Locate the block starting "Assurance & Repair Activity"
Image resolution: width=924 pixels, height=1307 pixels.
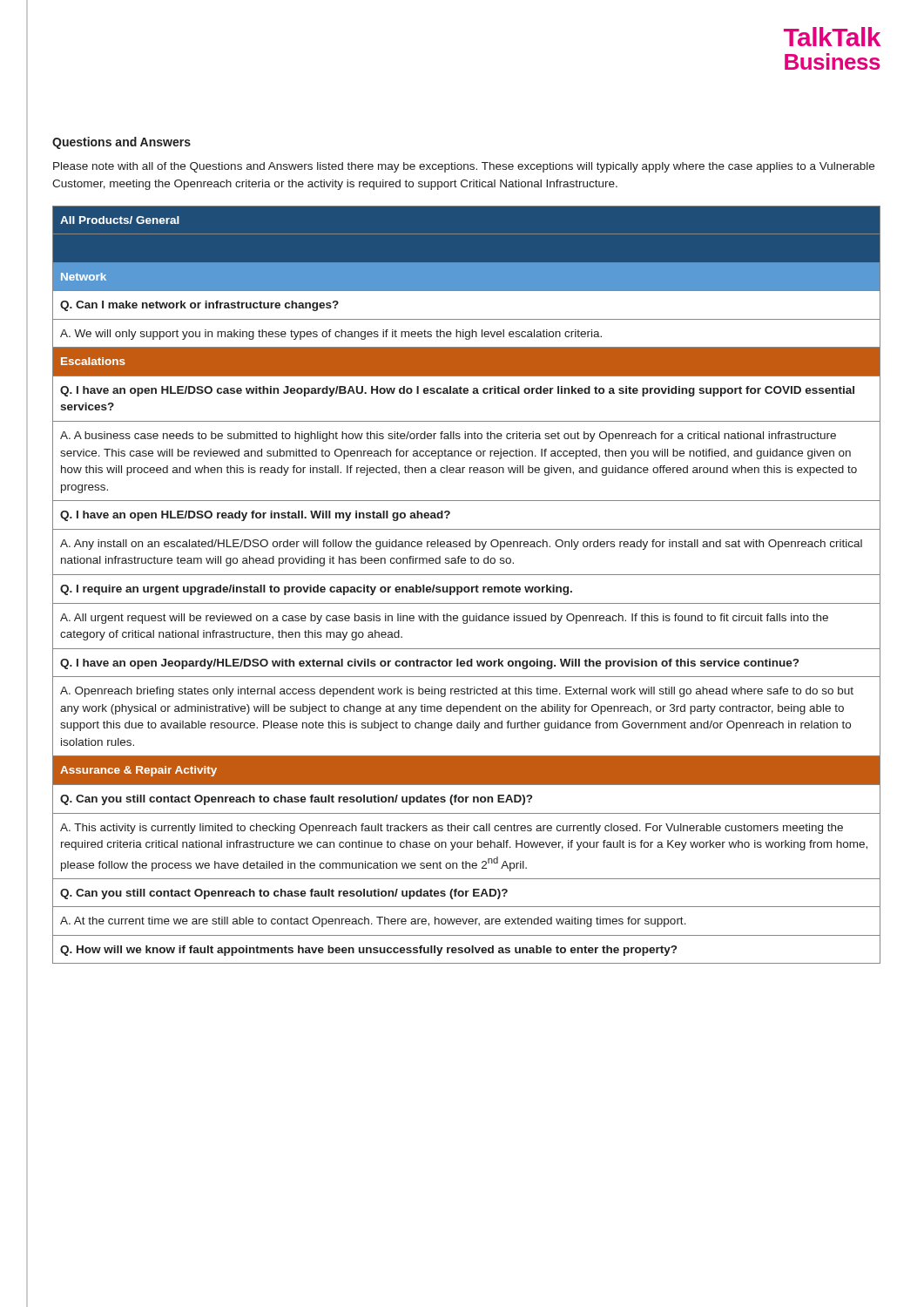tap(139, 770)
